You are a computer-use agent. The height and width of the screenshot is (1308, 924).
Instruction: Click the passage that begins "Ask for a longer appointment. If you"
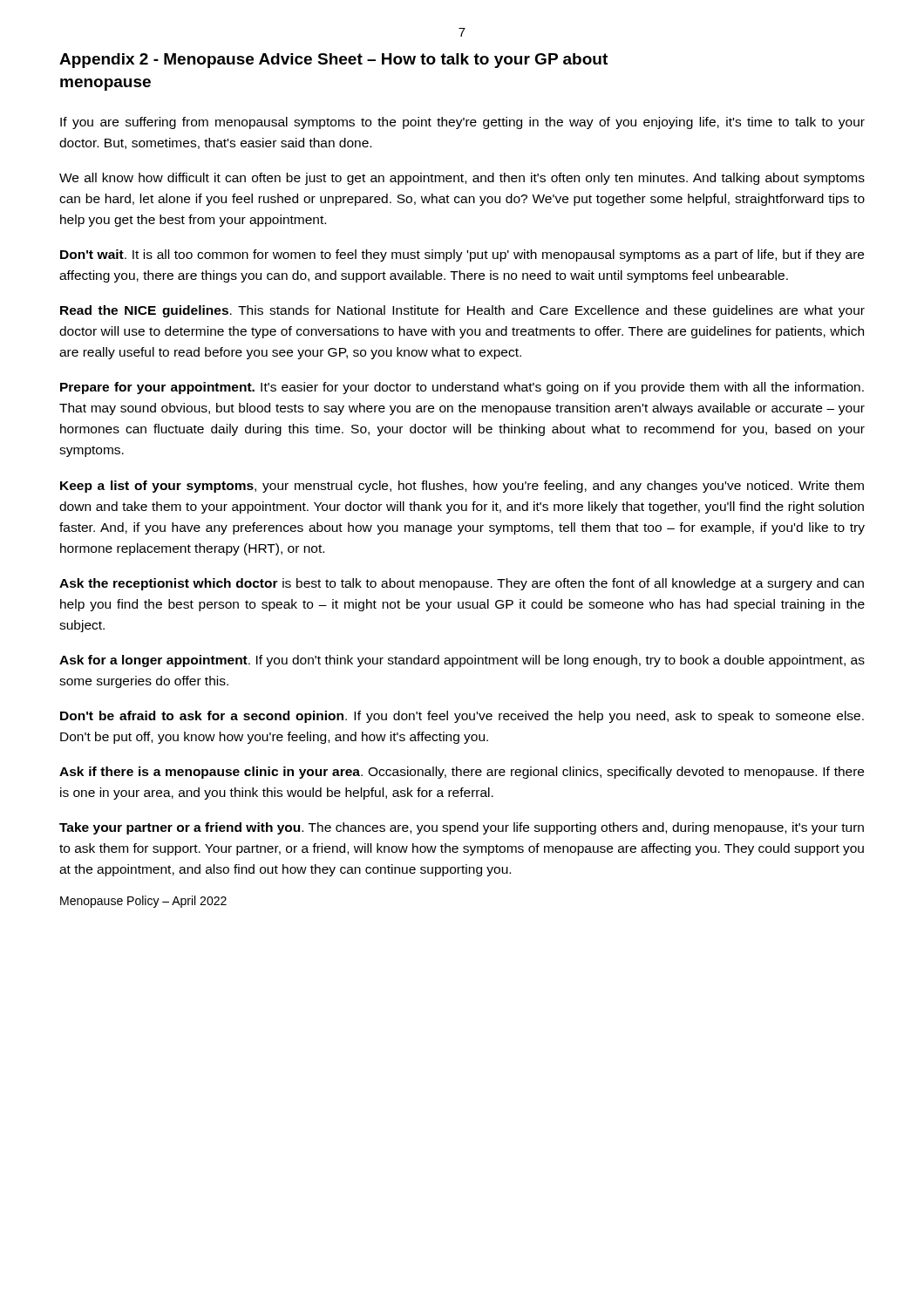click(x=462, y=670)
